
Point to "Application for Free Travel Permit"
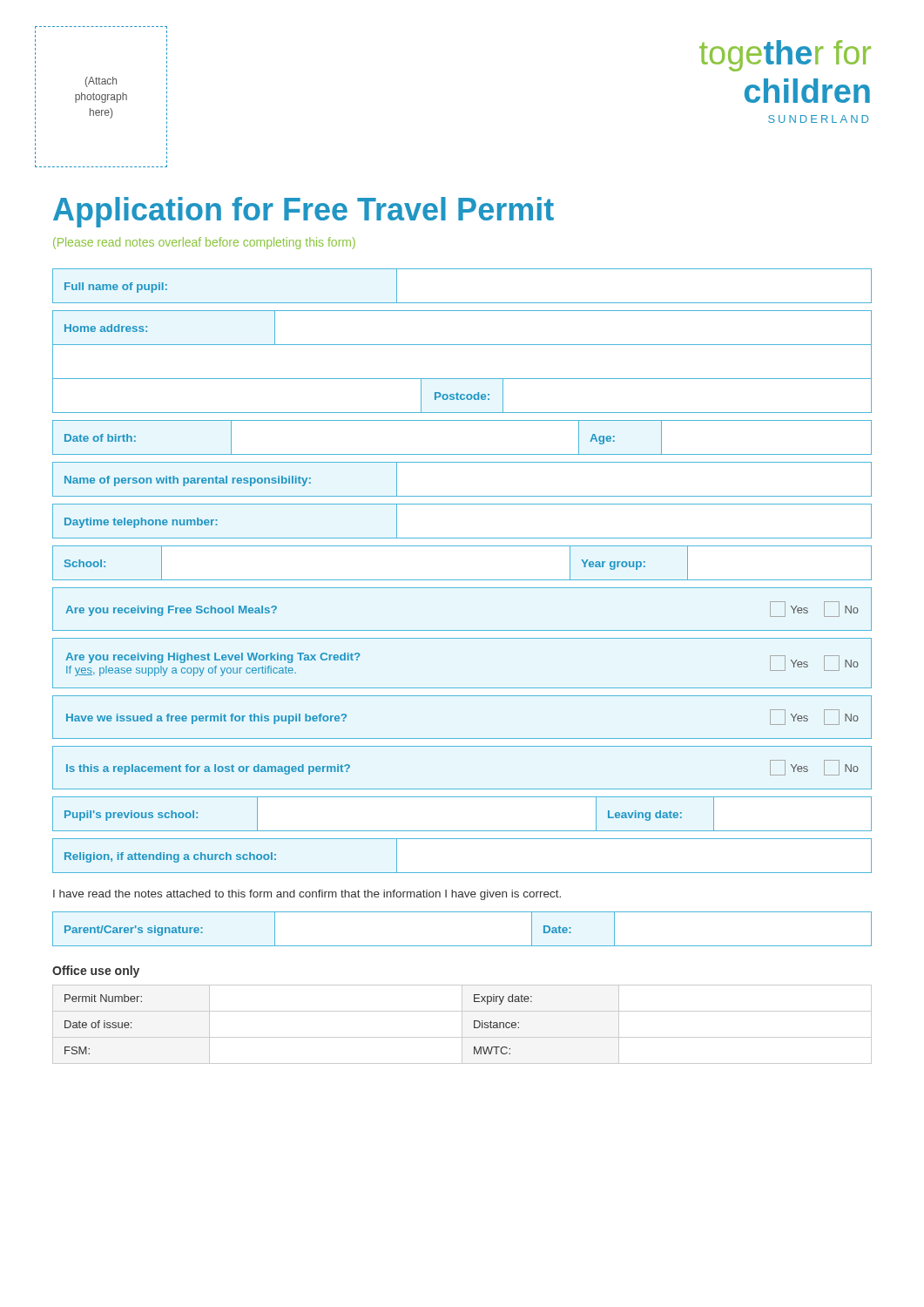coord(303,210)
